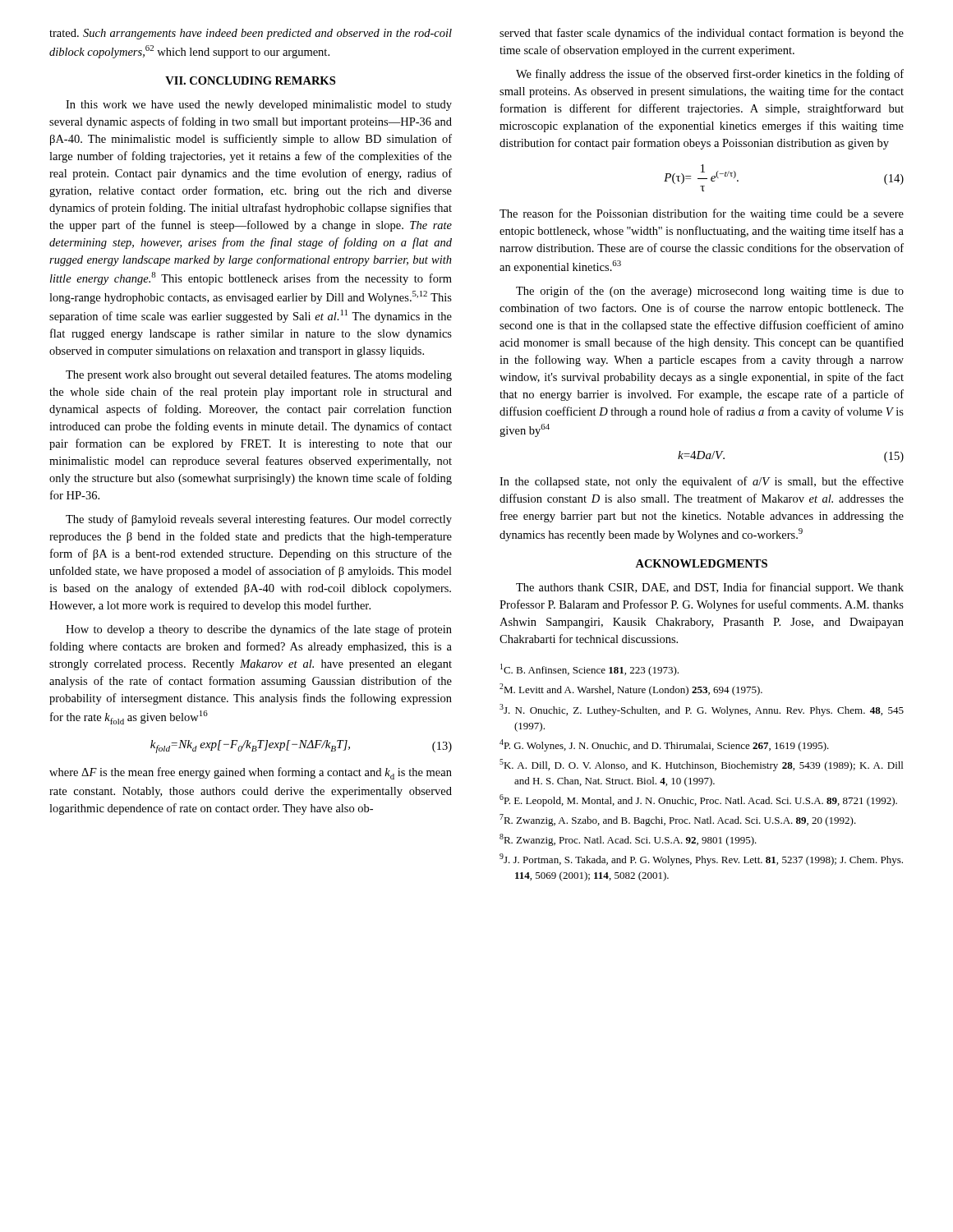Screen dimensions: 1232x953
Task: Click on the list item that reads "9J. J. Portman, S. Takada, and P."
Action: point(702,867)
